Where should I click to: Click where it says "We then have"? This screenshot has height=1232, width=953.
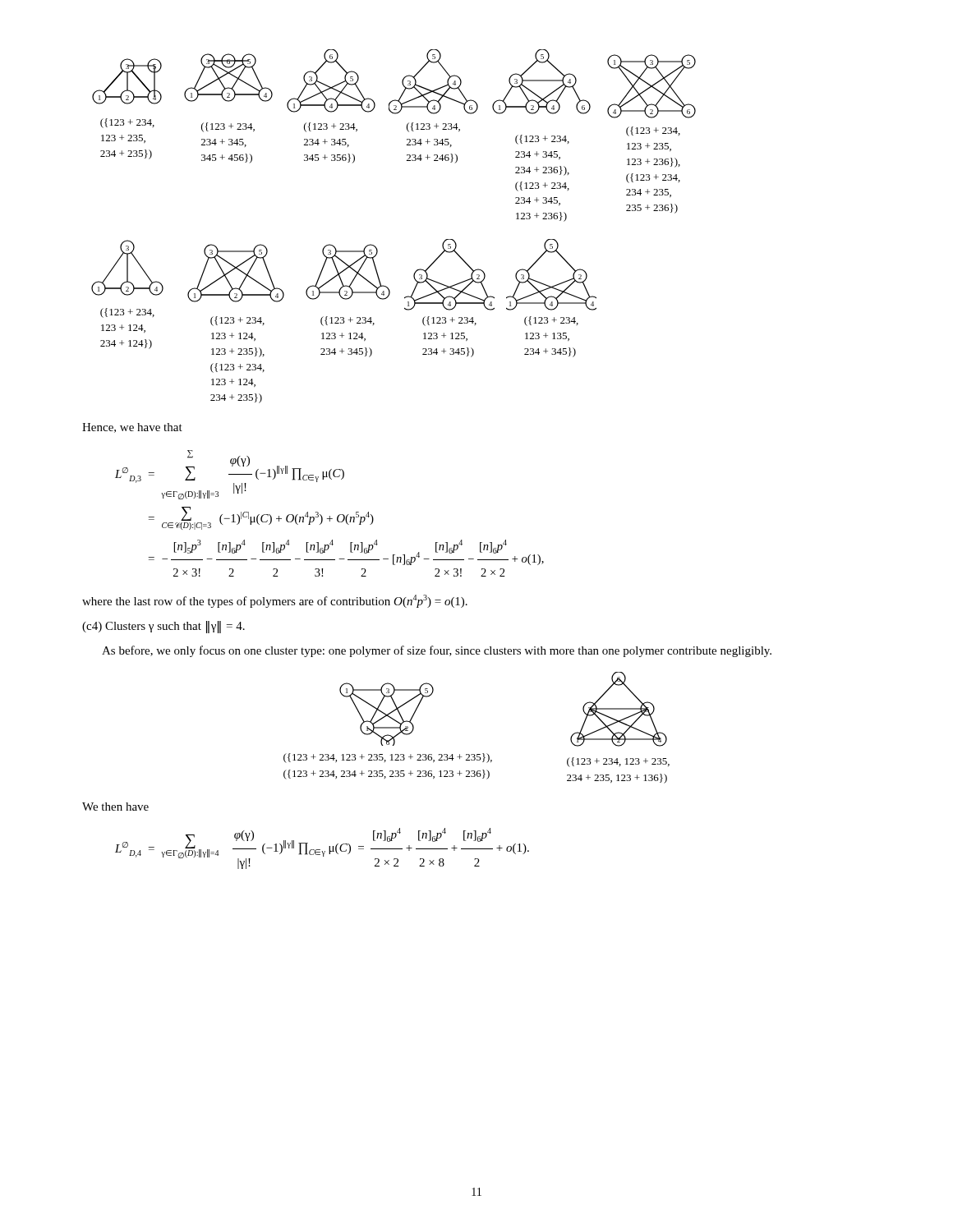pyautogui.click(x=116, y=807)
